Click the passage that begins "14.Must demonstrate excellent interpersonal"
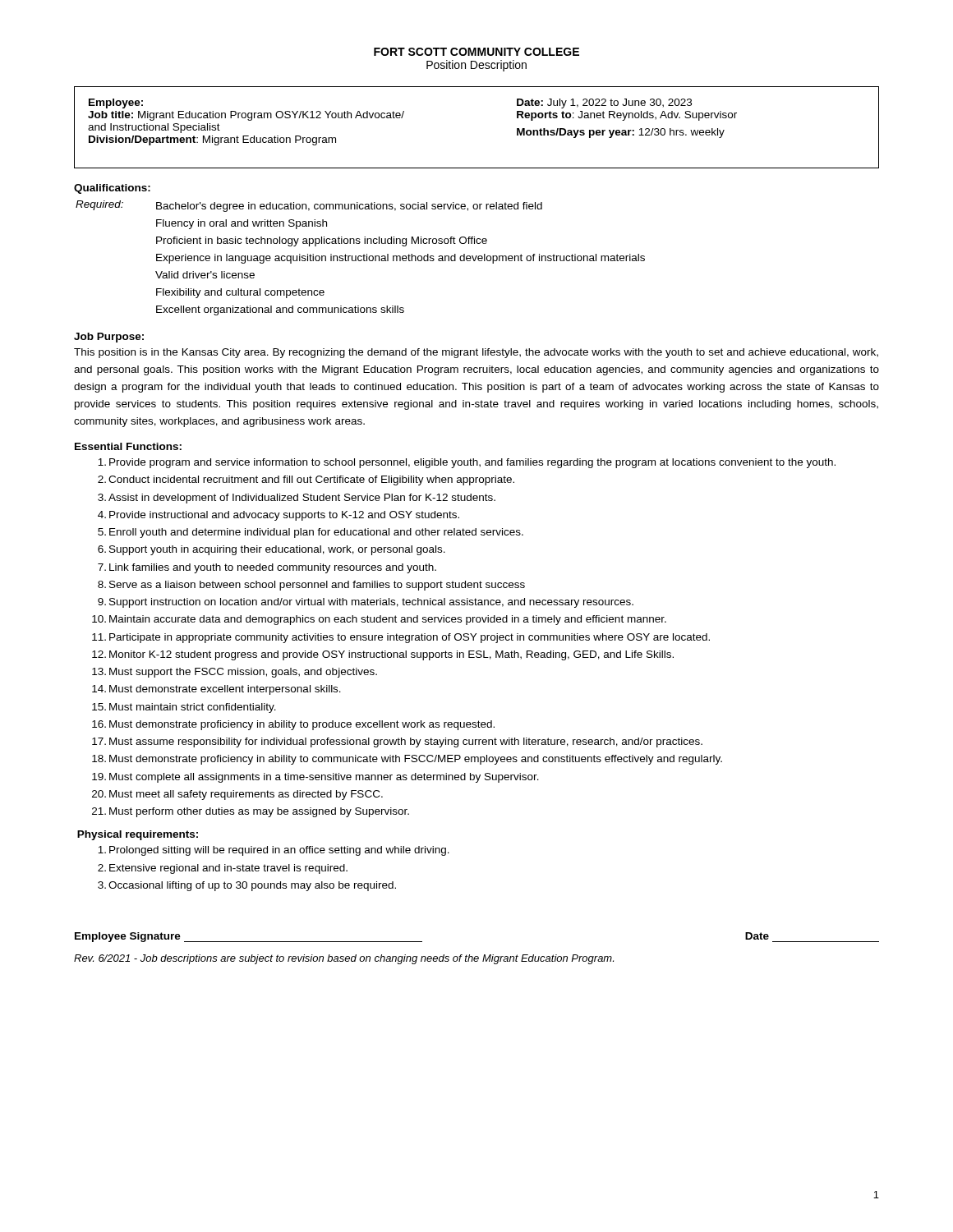 (225, 689)
